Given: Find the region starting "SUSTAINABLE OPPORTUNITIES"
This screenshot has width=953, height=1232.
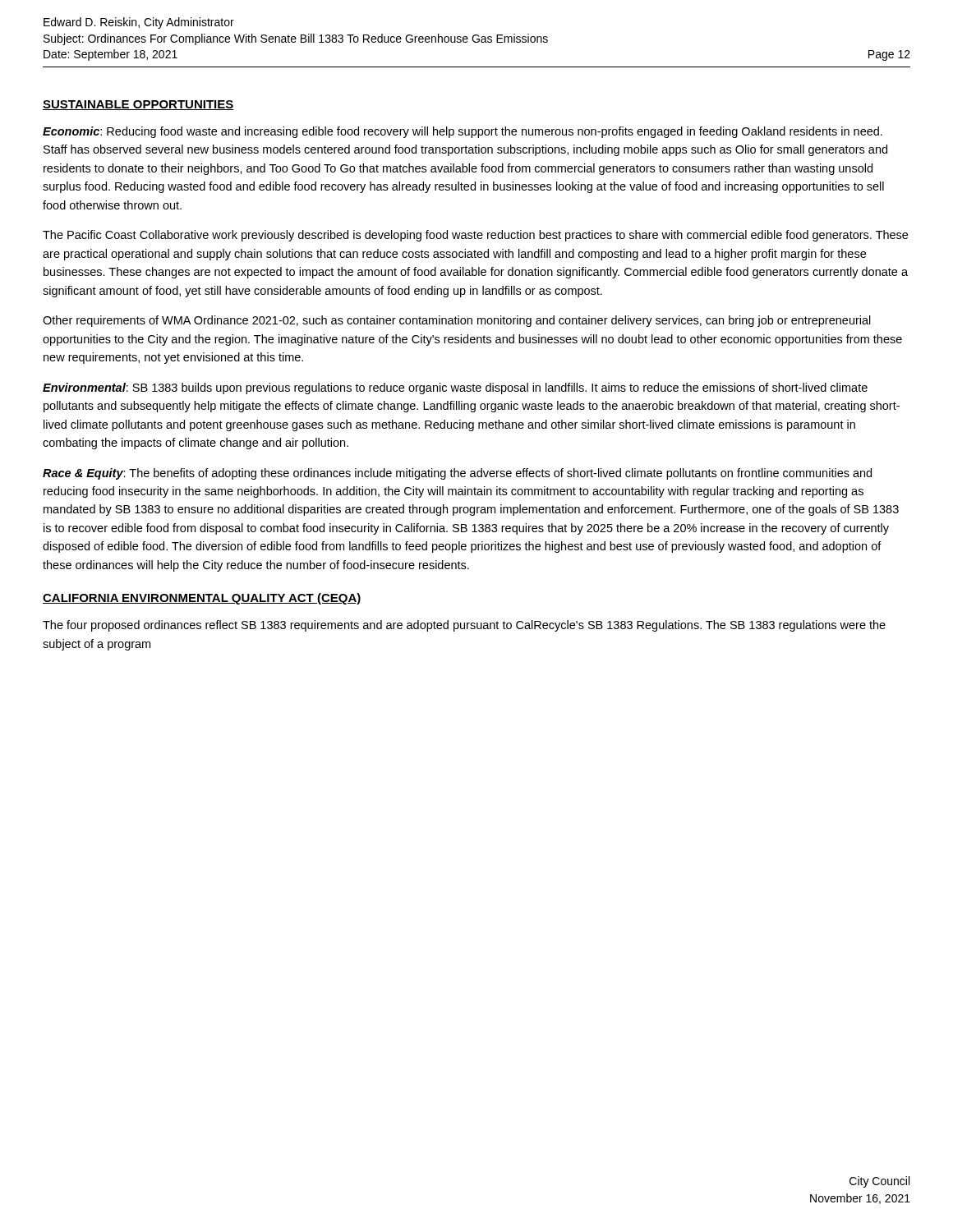Looking at the screenshot, I should coord(138,104).
